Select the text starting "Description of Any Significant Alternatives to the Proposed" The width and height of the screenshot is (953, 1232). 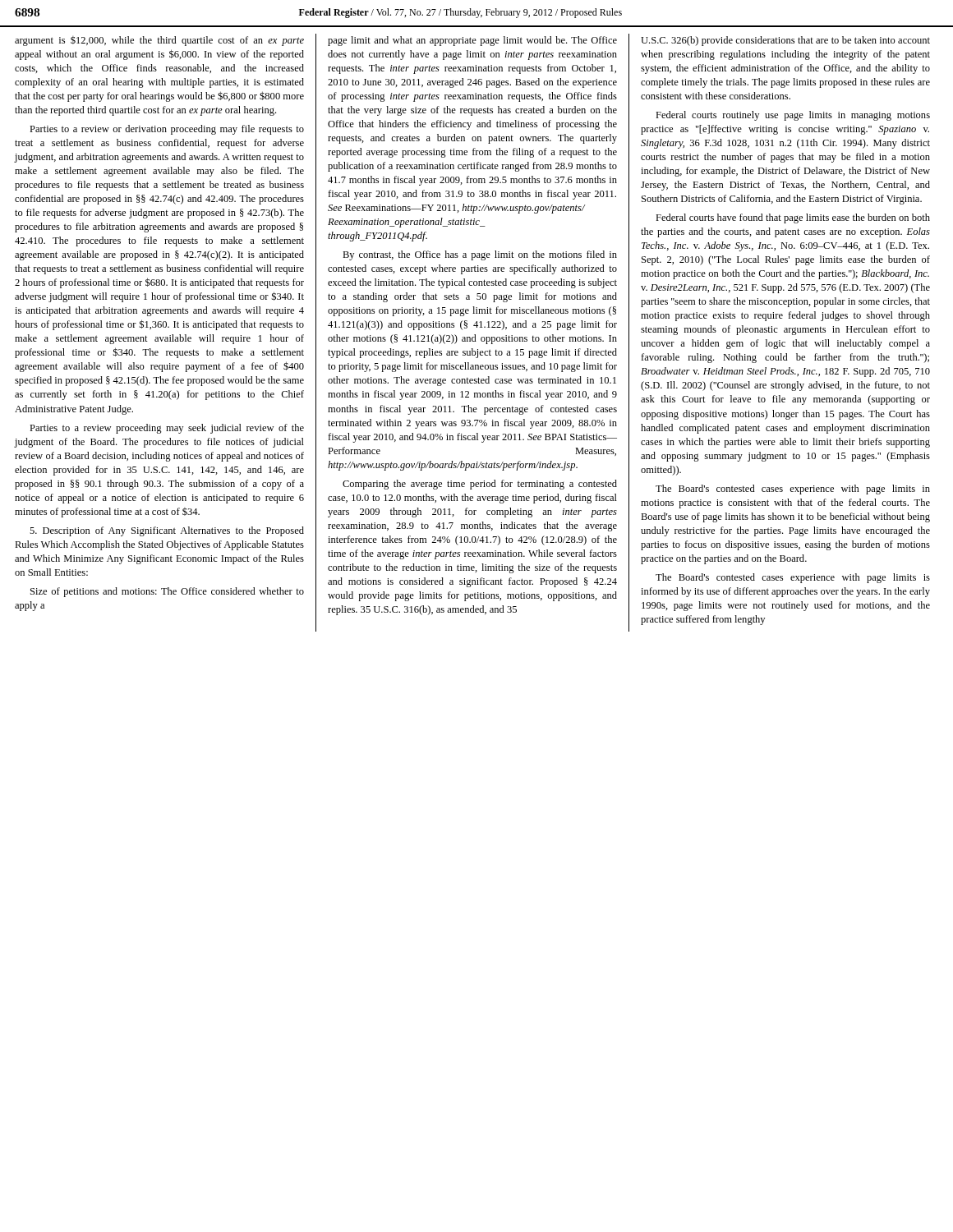[159, 551]
